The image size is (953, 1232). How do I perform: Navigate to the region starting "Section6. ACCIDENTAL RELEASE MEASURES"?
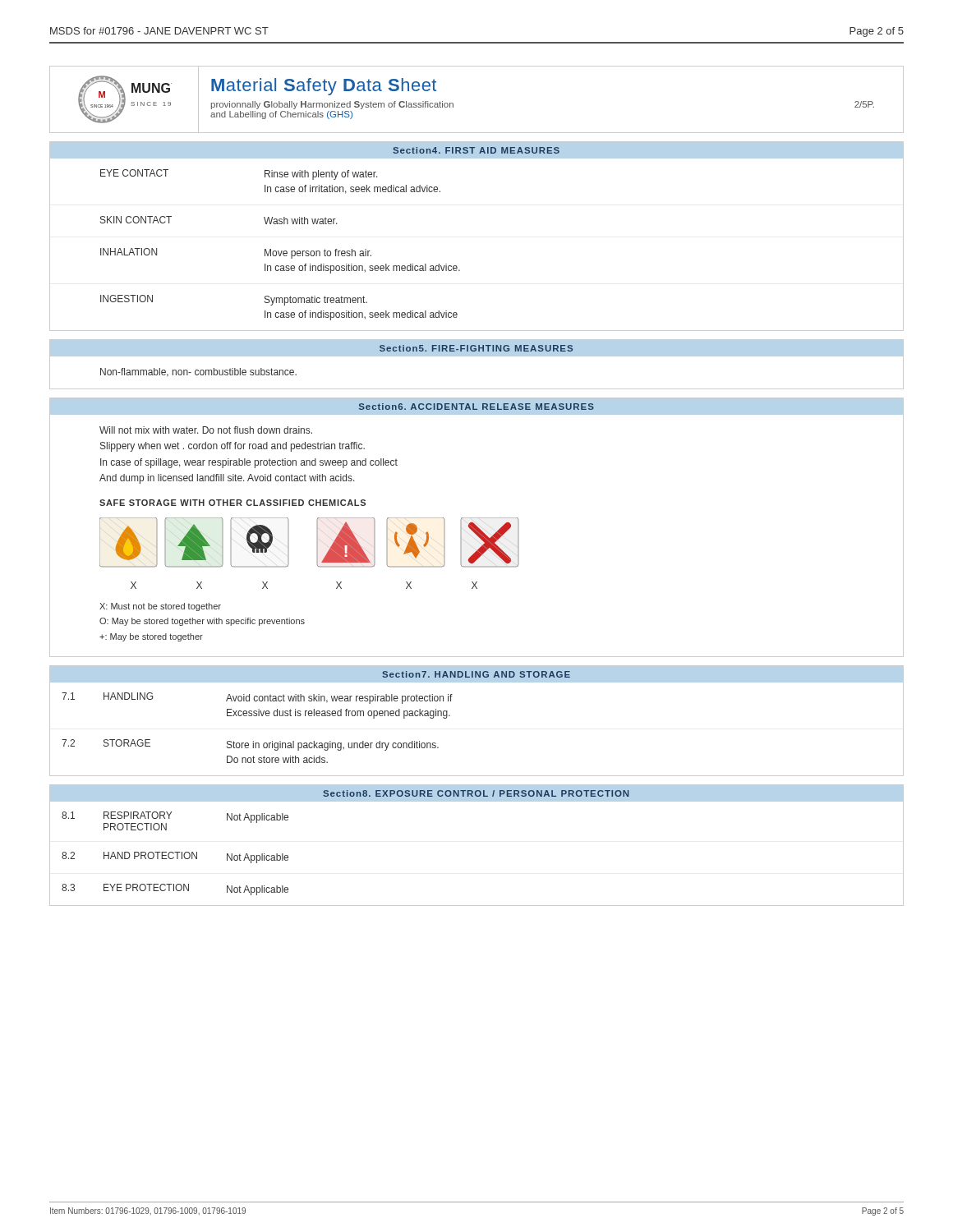[x=476, y=407]
